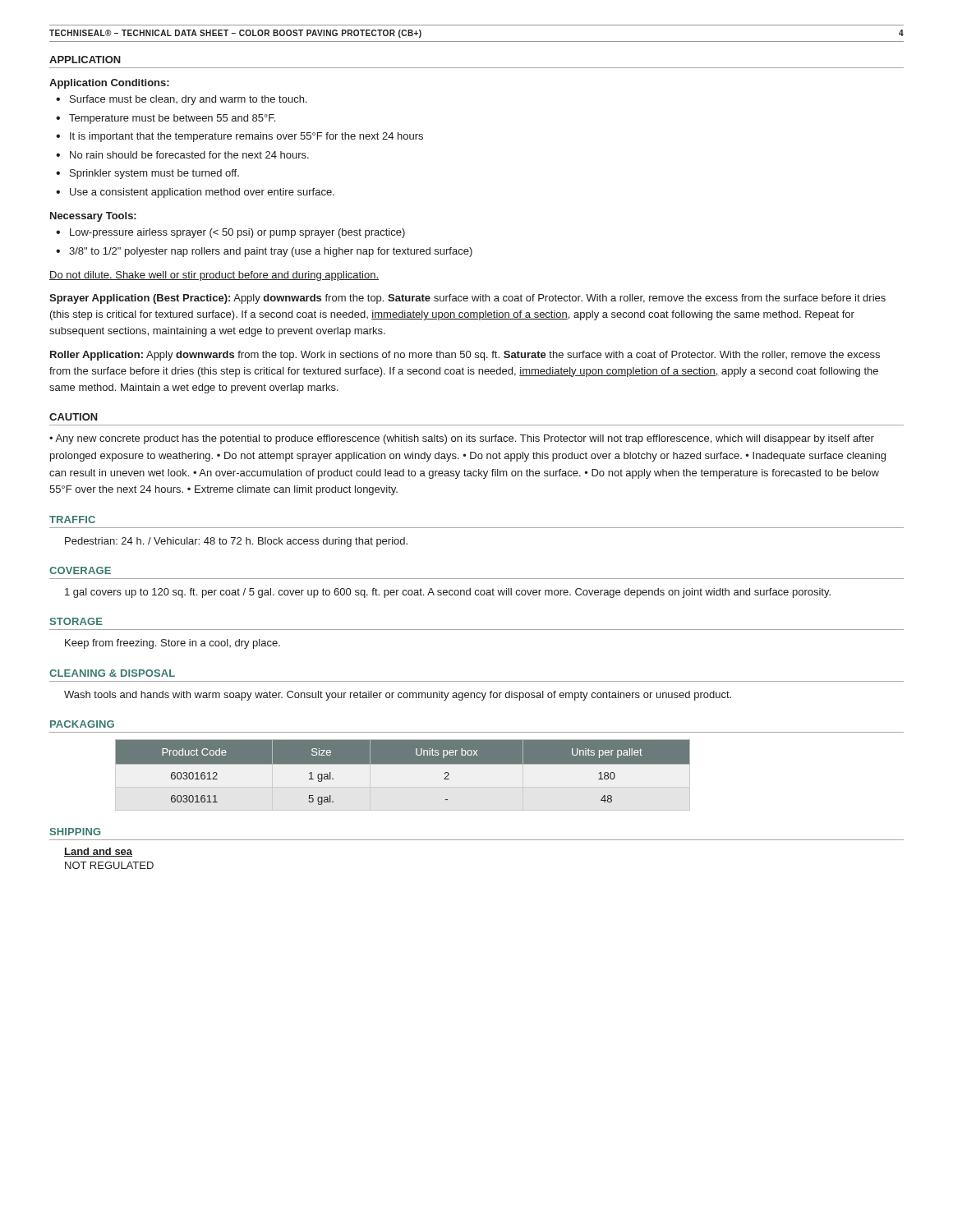Click on the text block that reads "1 gal covers up to 120 sq."
953x1232 pixels.
[x=448, y=592]
